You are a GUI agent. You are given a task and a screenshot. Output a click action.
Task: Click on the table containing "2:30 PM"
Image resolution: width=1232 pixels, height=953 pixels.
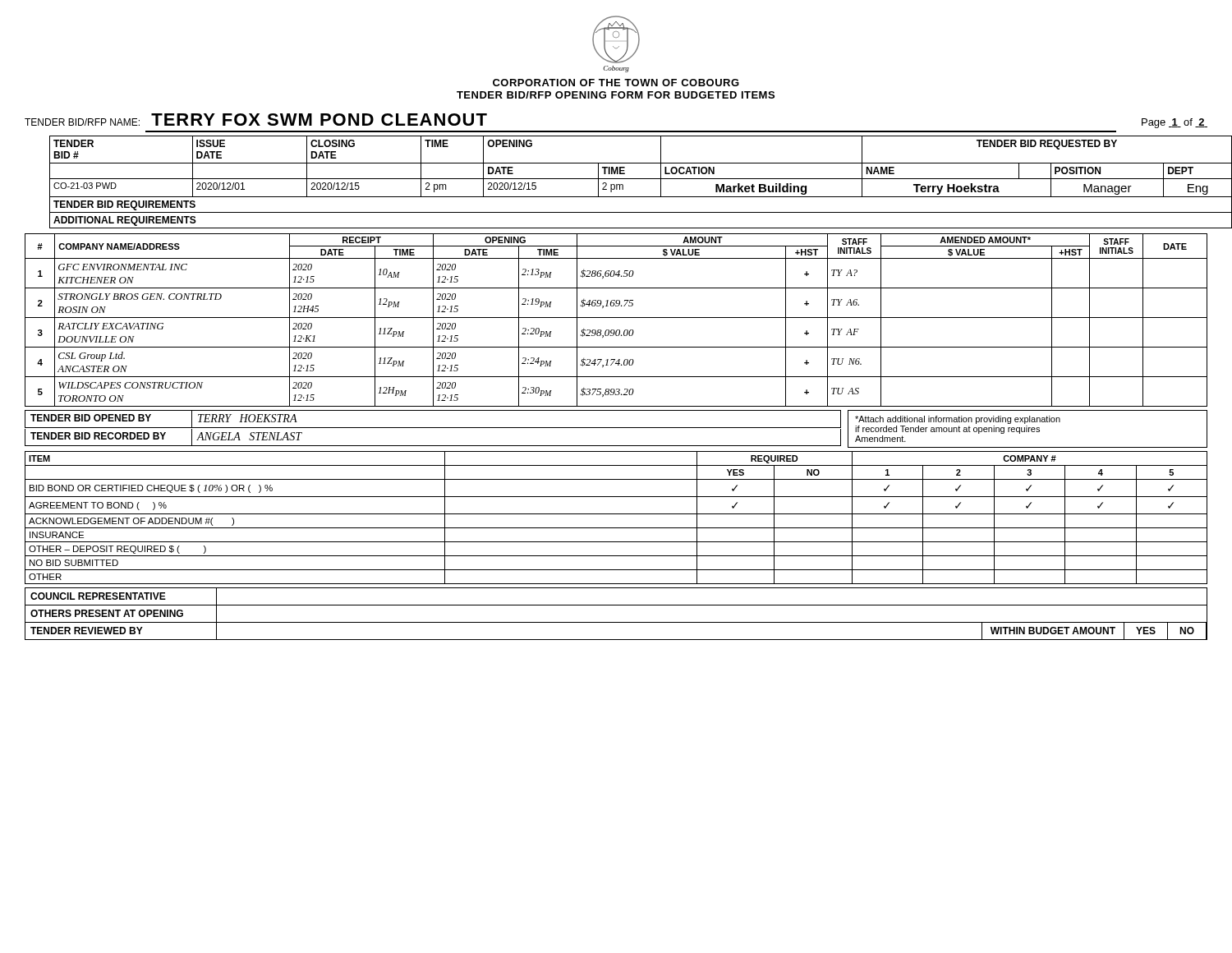click(x=616, y=320)
